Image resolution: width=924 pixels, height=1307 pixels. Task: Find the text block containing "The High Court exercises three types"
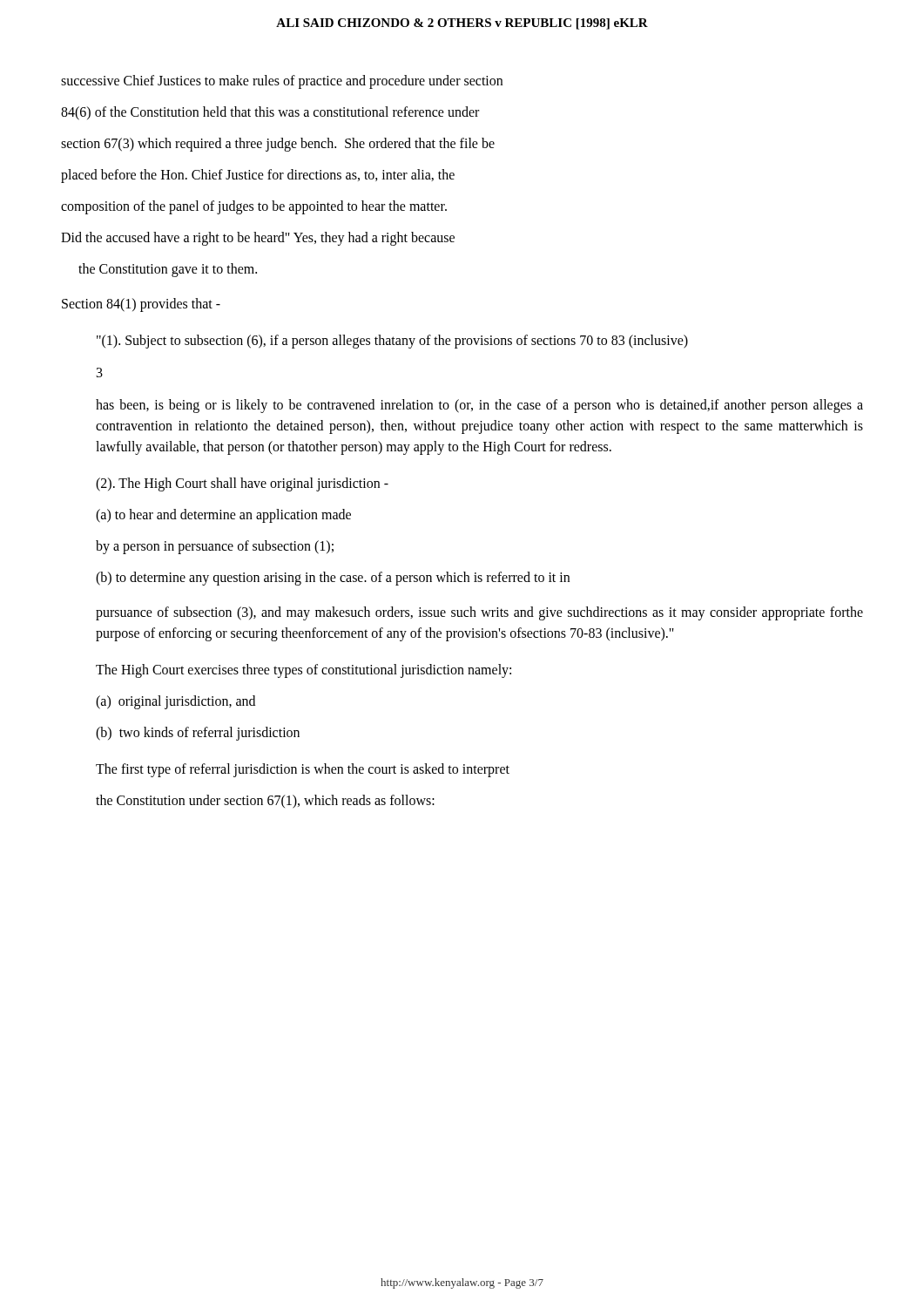coord(304,670)
